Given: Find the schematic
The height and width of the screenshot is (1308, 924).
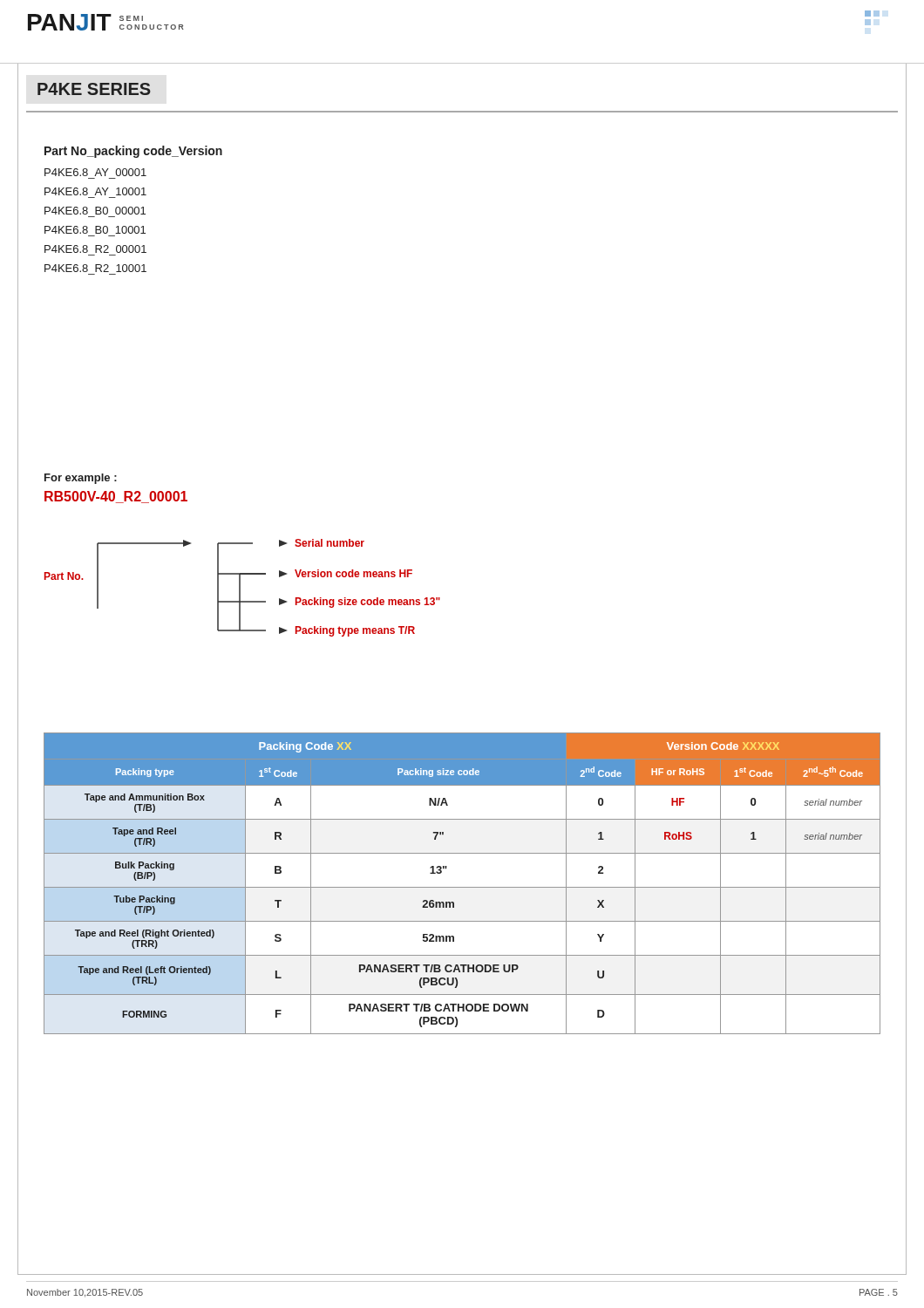Looking at the screenshot, I should 349,587.
